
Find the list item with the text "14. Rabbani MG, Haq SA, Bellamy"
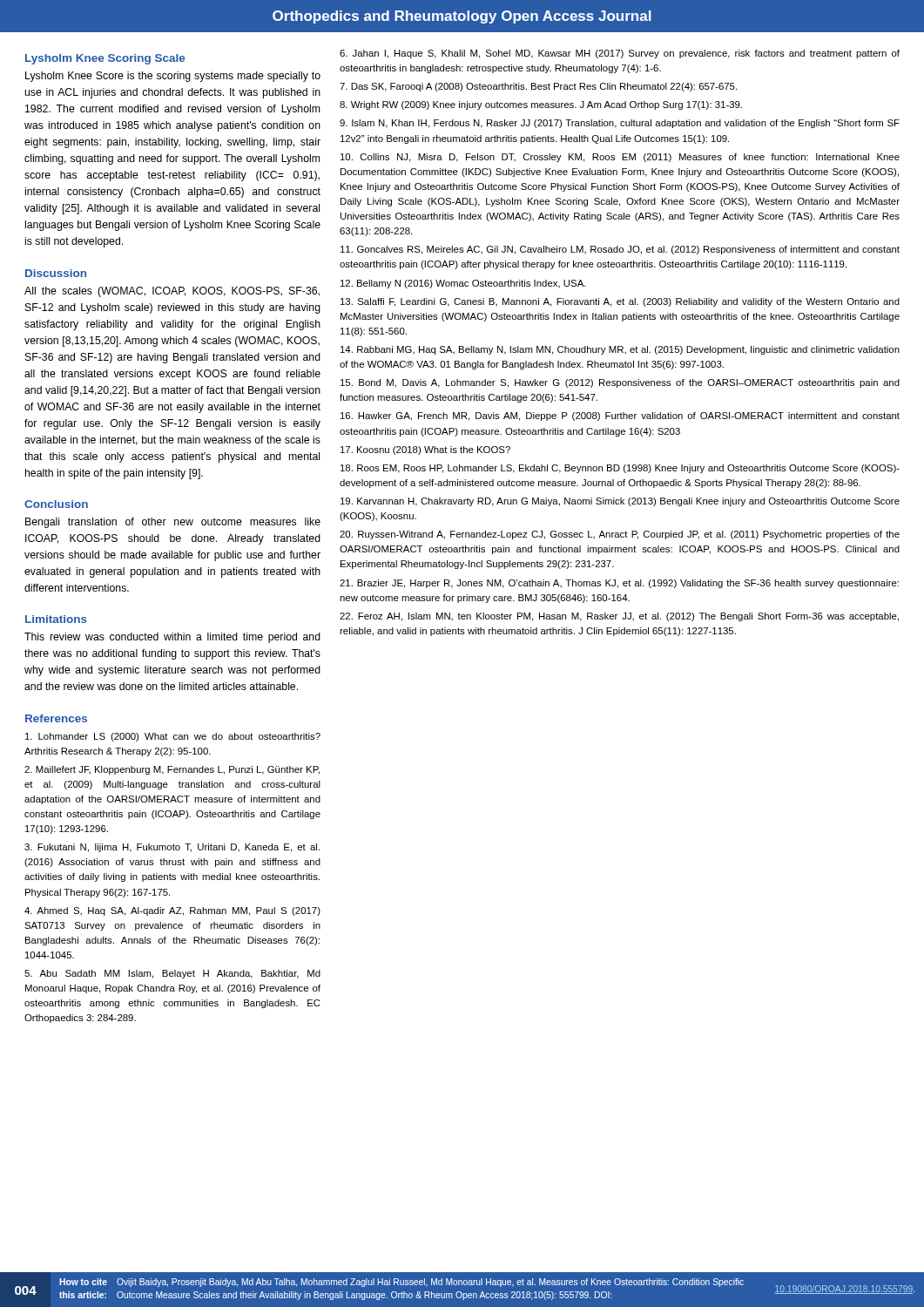[620, 357]
